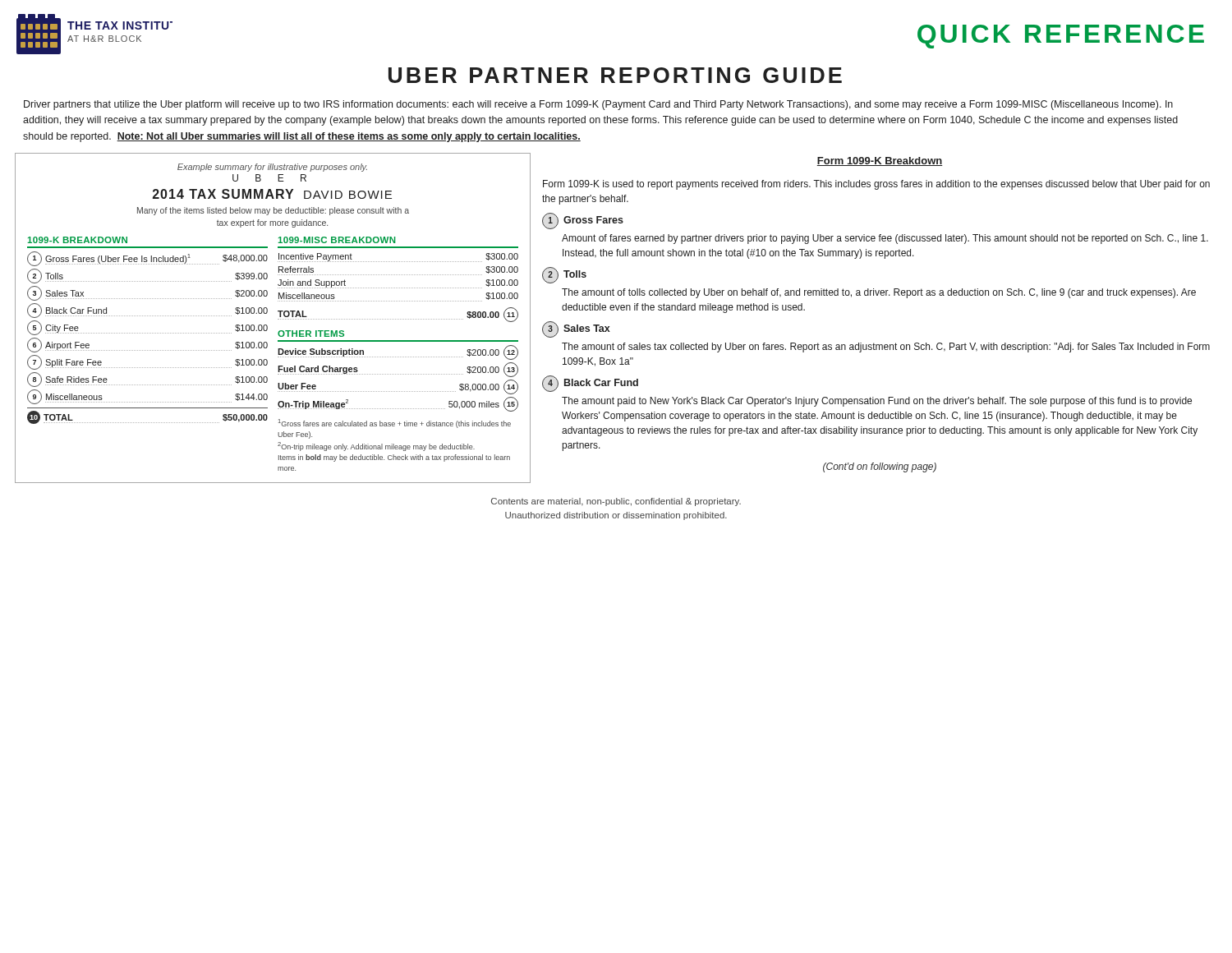
Task: Find the block on this page that starts "The amount of sales"
Action: pyautogui.click(x=886, y=354)
